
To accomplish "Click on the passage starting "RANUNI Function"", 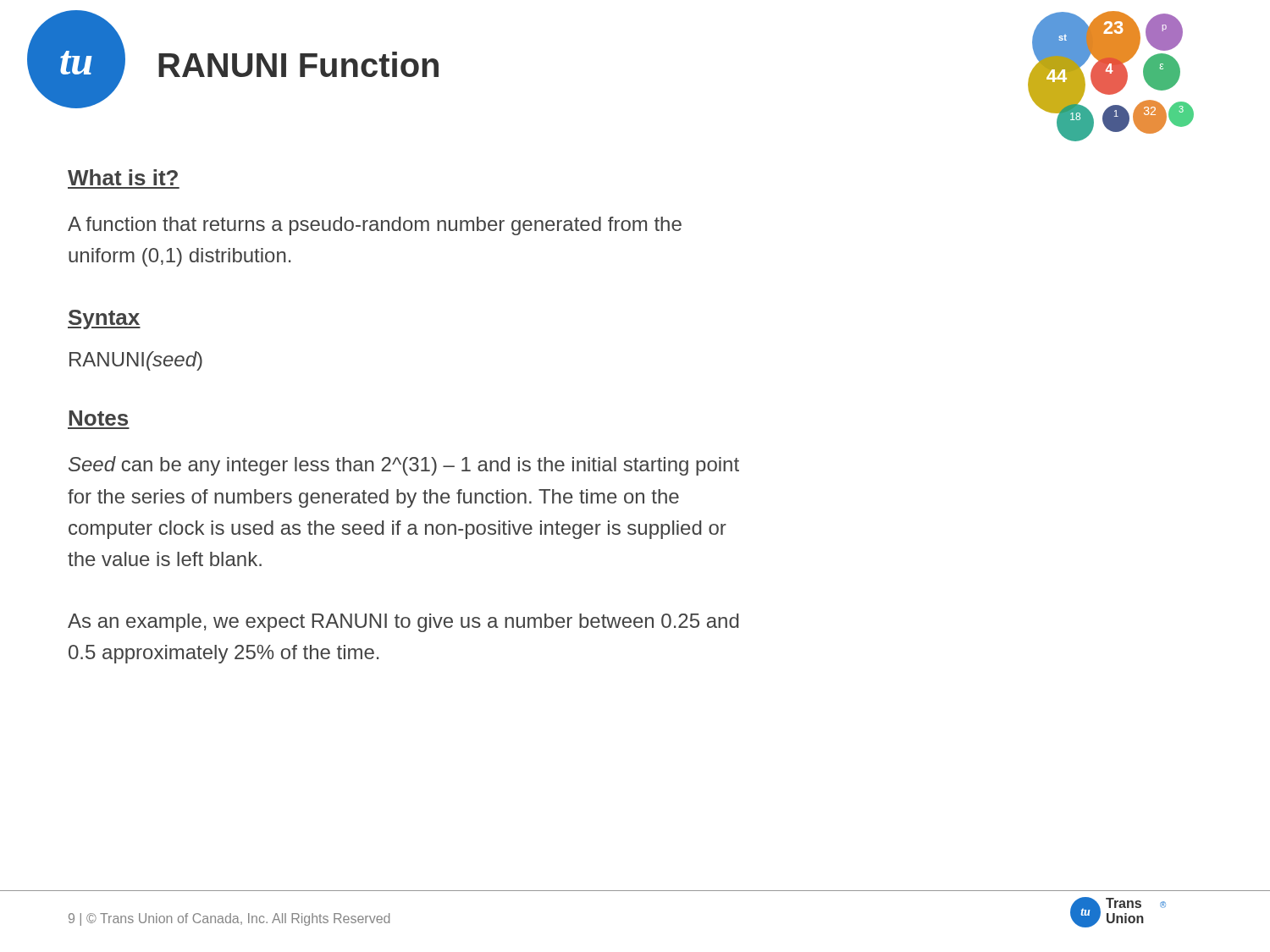I will click(299, 65).
